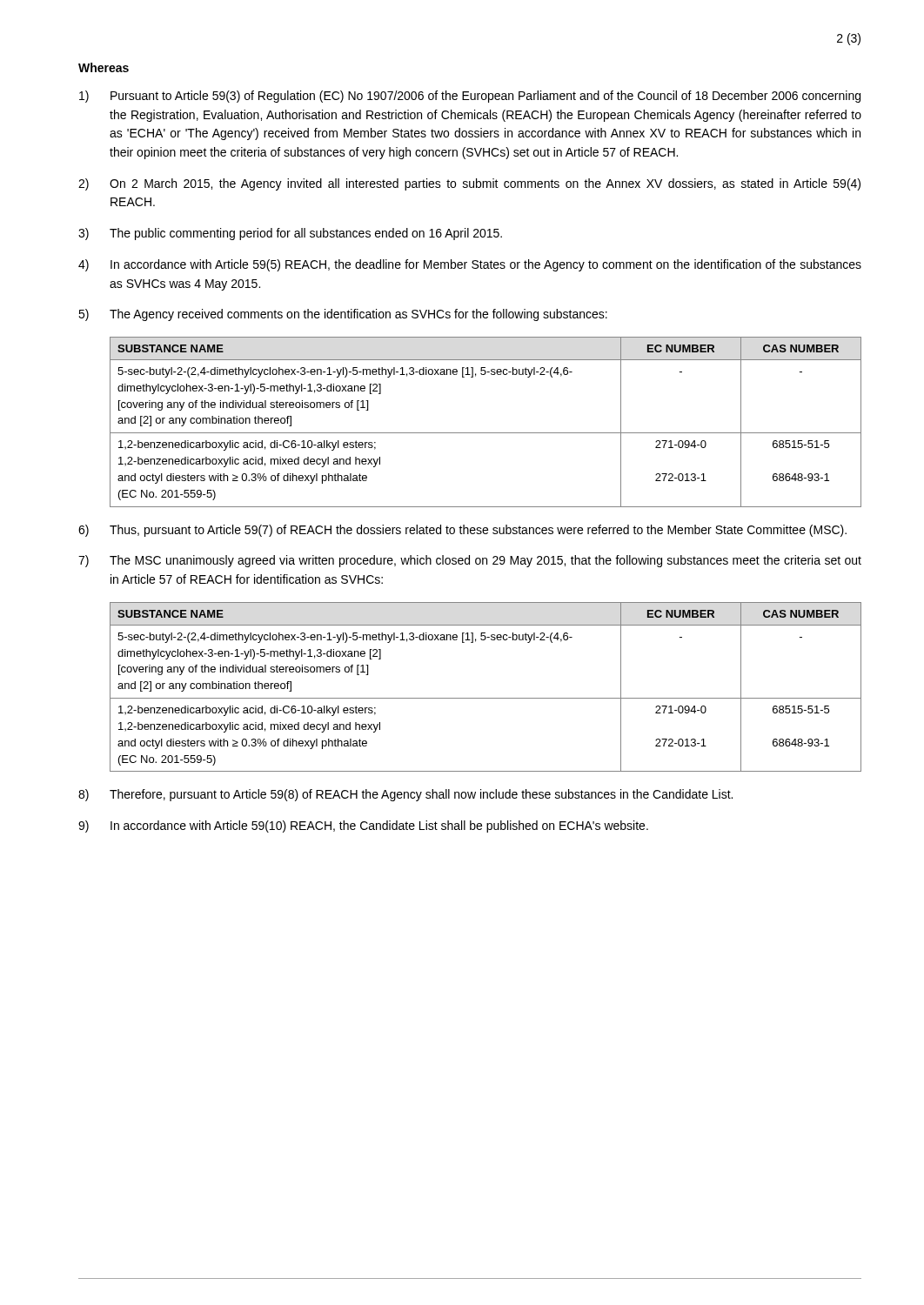
Task: Where is the passage that starts "5) The Agency received comments"?
Action: (470, 315)
